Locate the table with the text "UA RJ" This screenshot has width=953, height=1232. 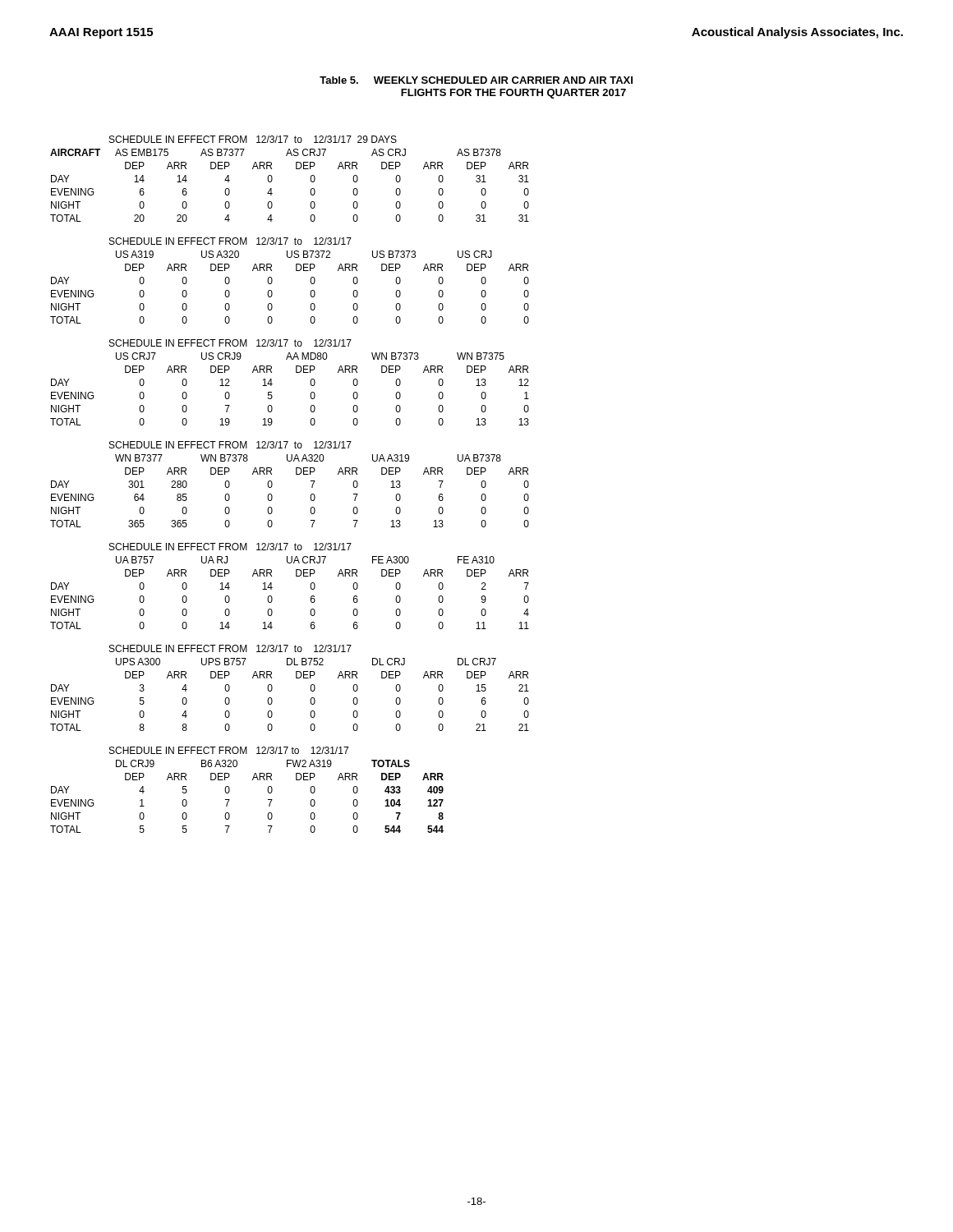[x=476, y=586]
